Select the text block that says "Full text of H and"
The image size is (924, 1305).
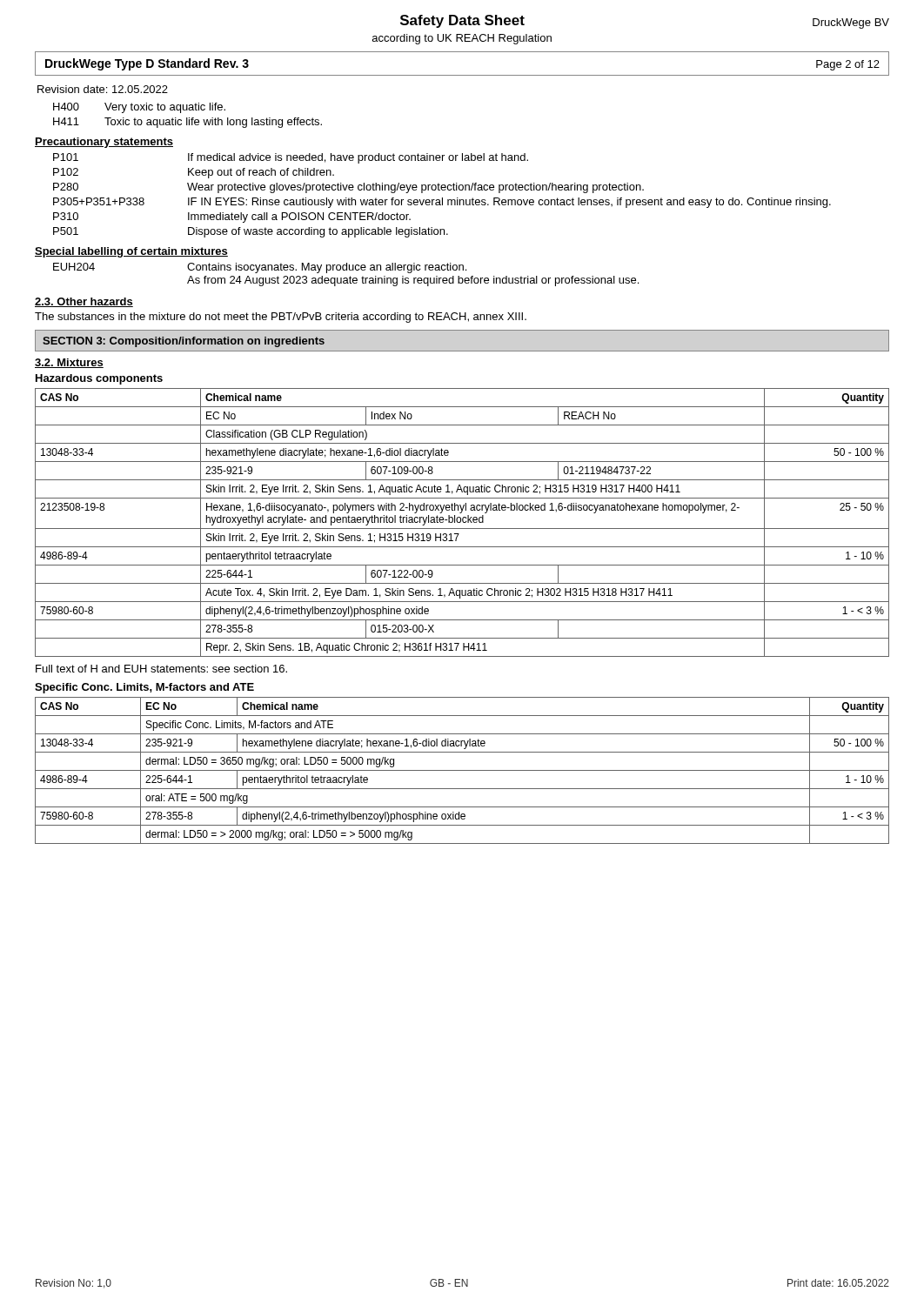162,669
